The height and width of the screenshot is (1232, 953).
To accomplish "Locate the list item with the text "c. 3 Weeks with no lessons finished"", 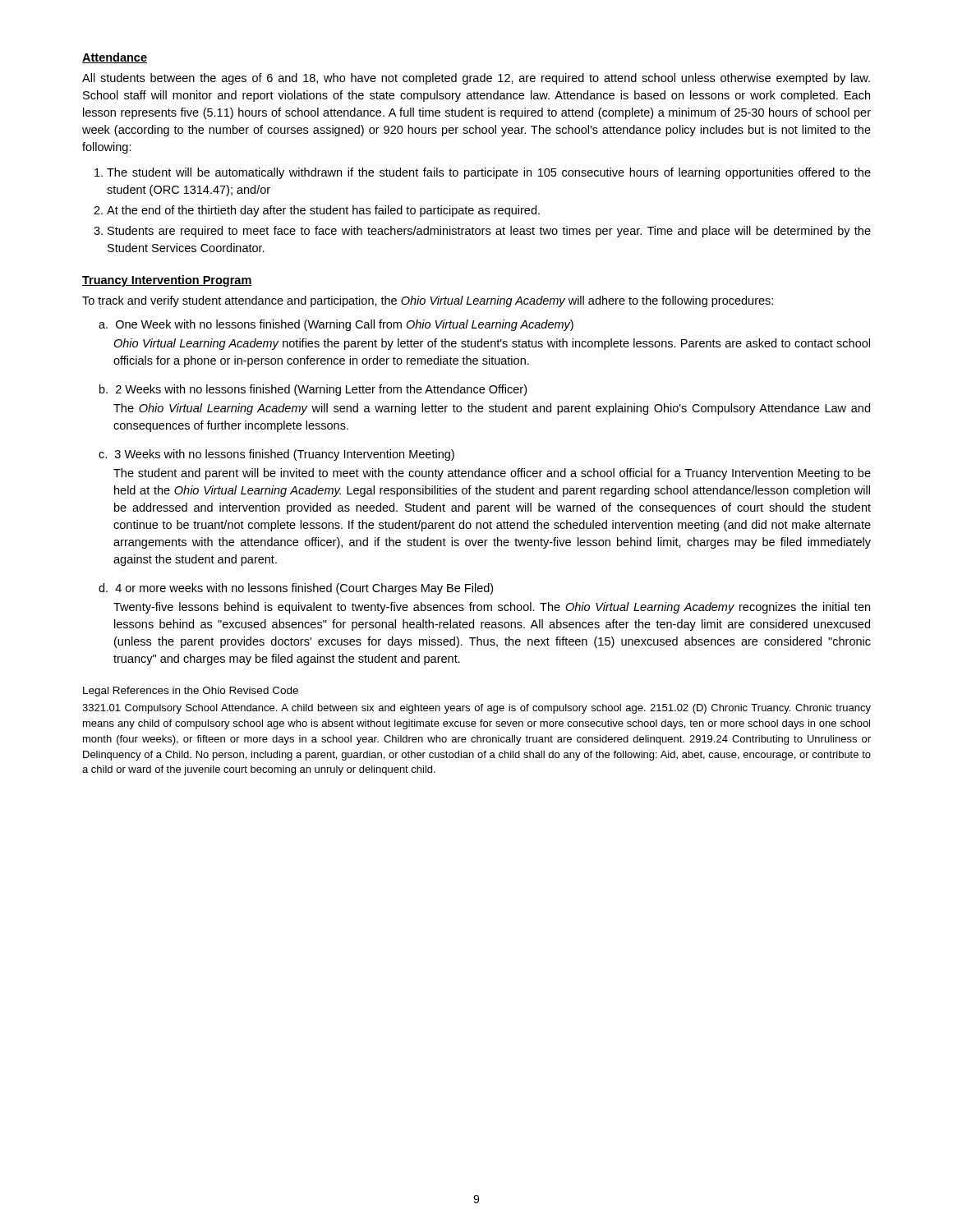I will [485, 508].
